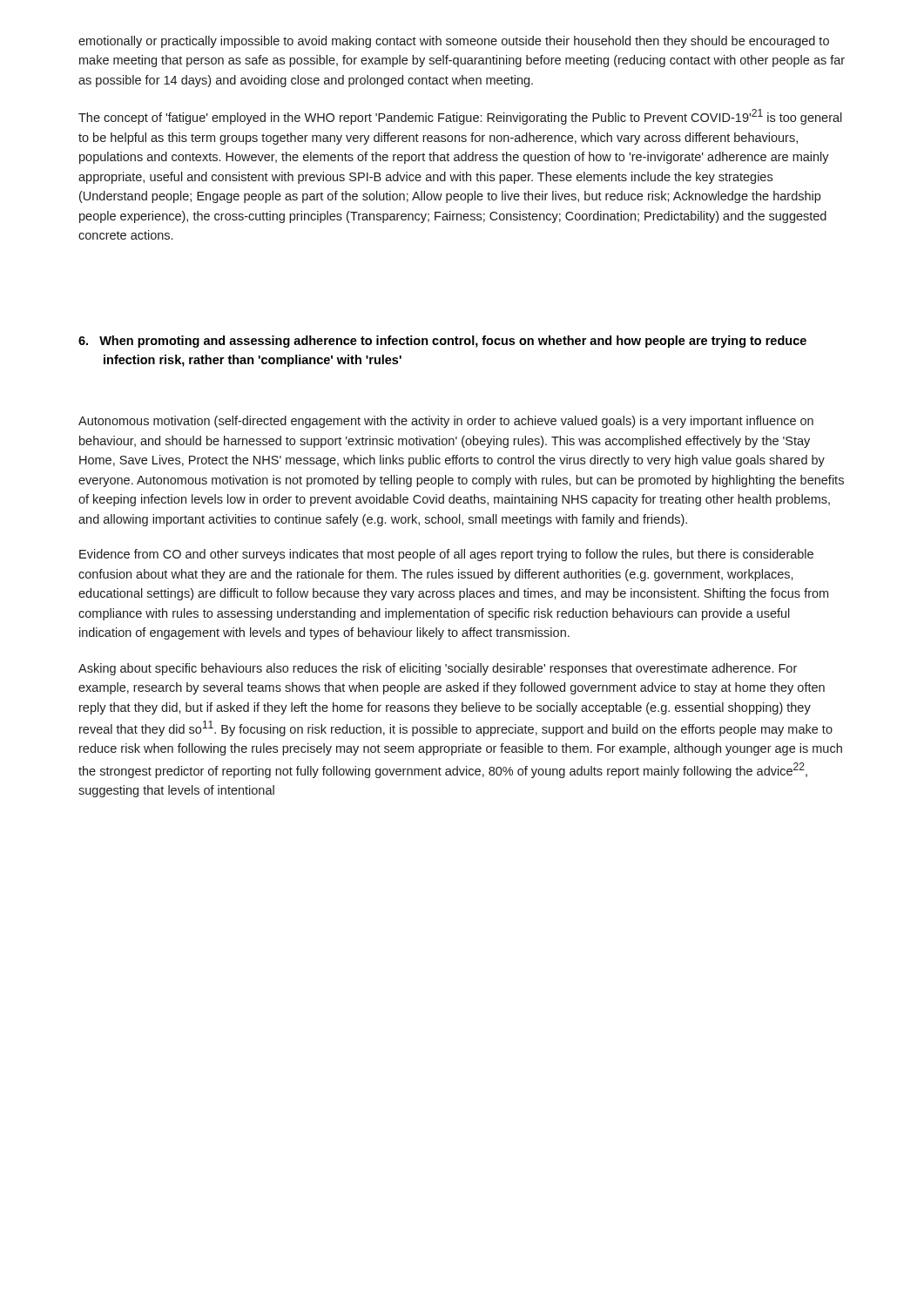The width and height of the screenshot is (924, 1307).
Task: Navigate to the text starting "The concept of 'fatigue' employed in the WHO"
Action: click(x=460, y=175)
